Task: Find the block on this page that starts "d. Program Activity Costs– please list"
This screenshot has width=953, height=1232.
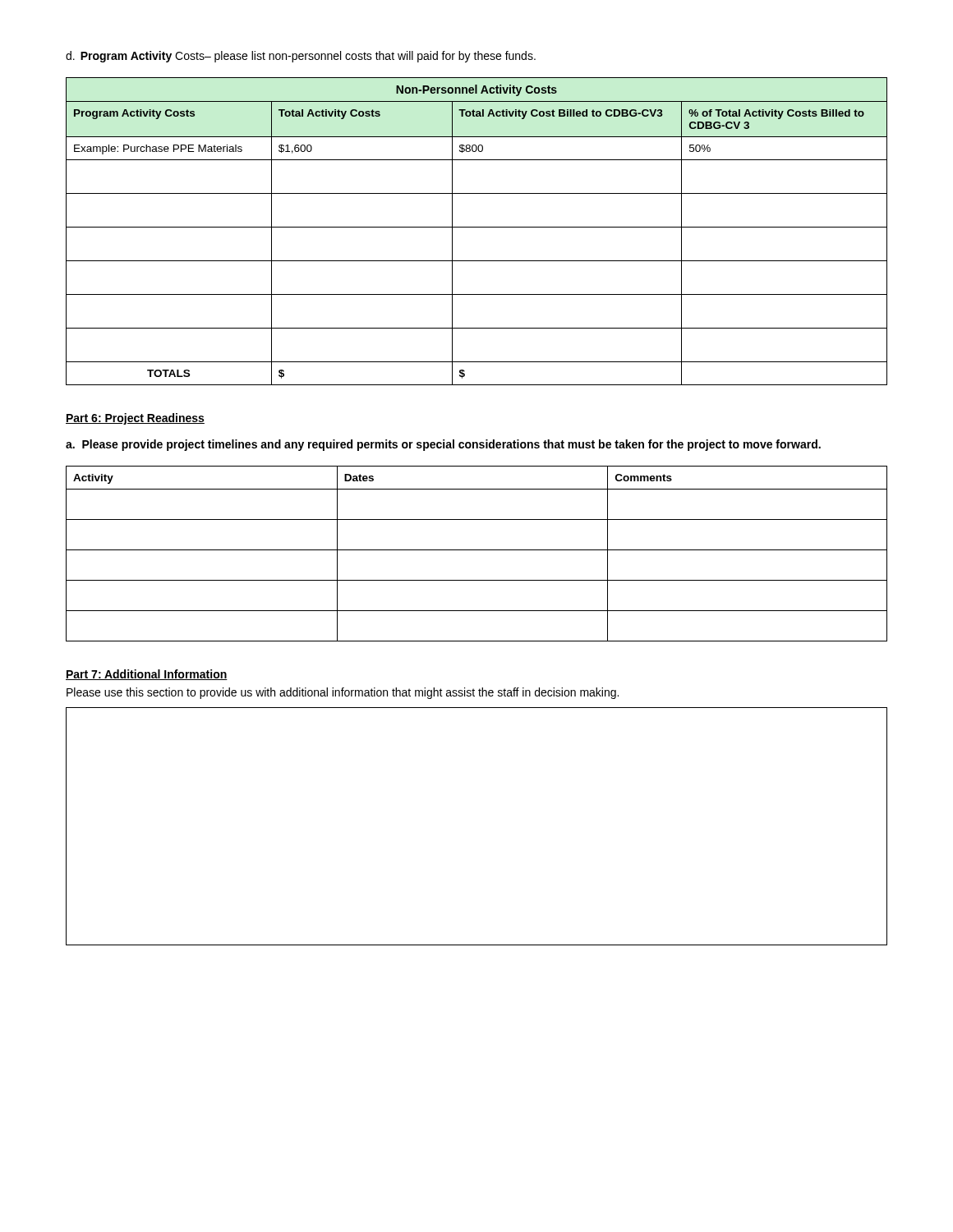Action: [x=301, y=56]
